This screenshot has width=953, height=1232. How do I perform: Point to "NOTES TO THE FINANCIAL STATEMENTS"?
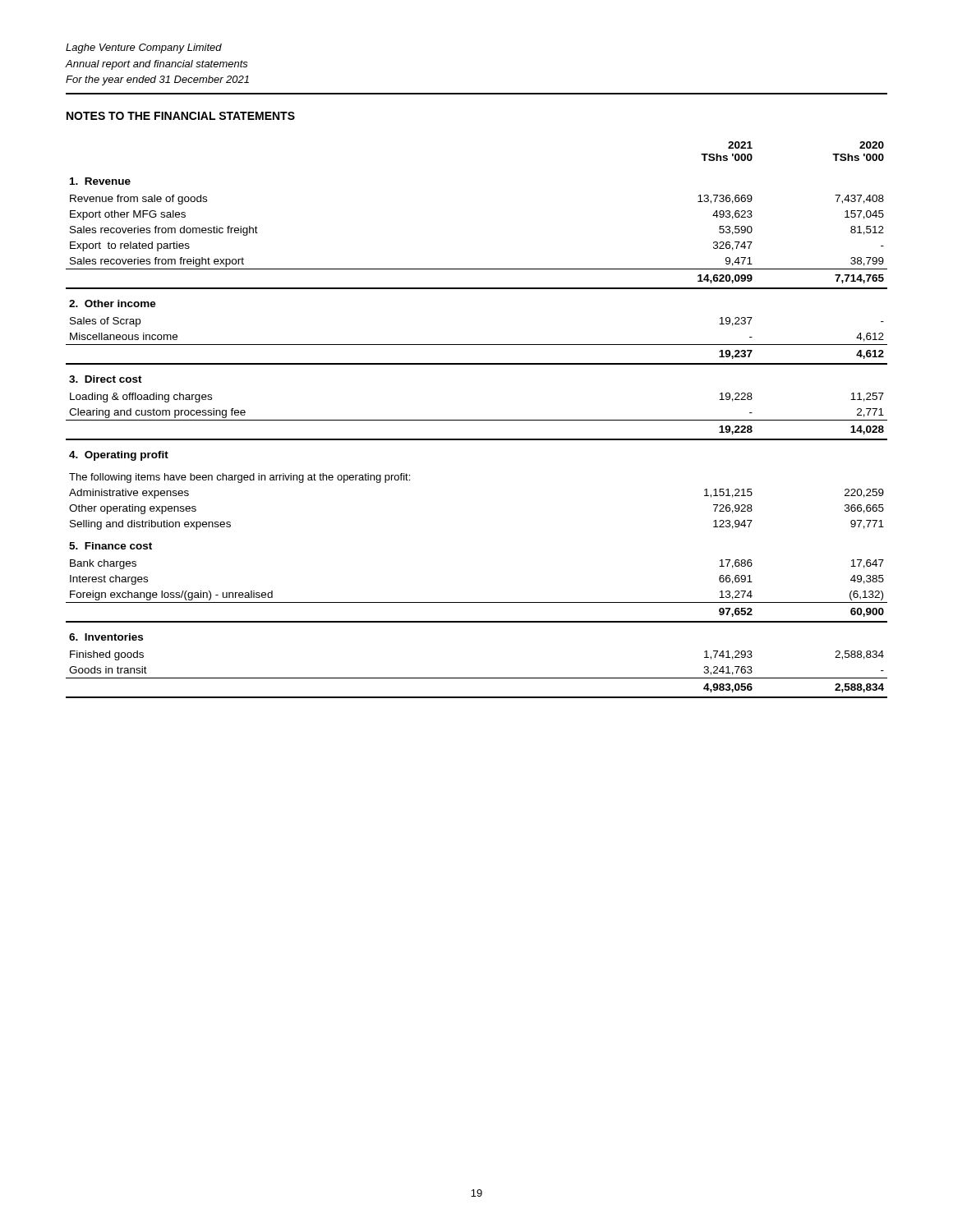pyautogui.click(x=180, y=115)
